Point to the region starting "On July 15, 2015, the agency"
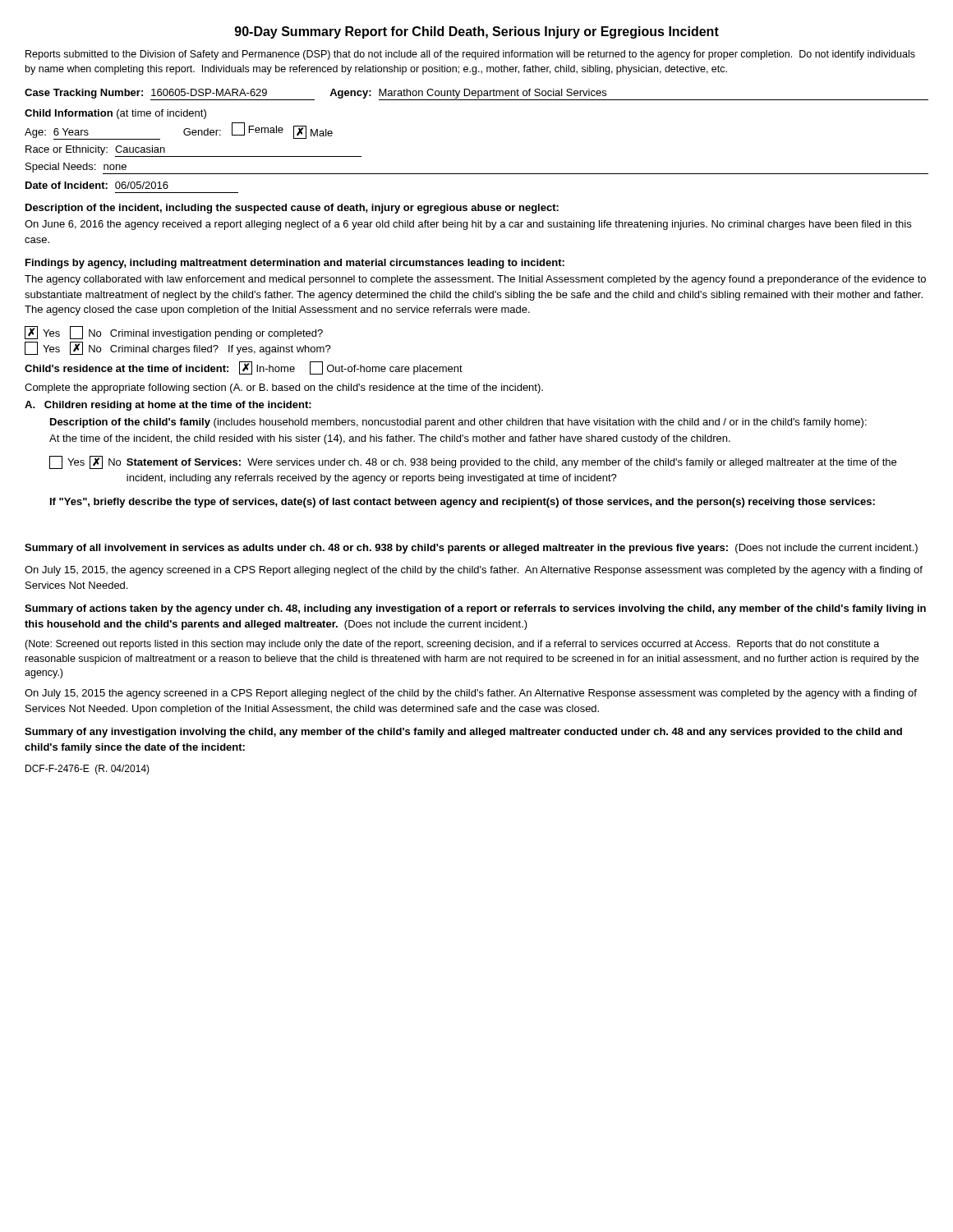This screenshot has height=1232, width=953. (x=474, y=577)
